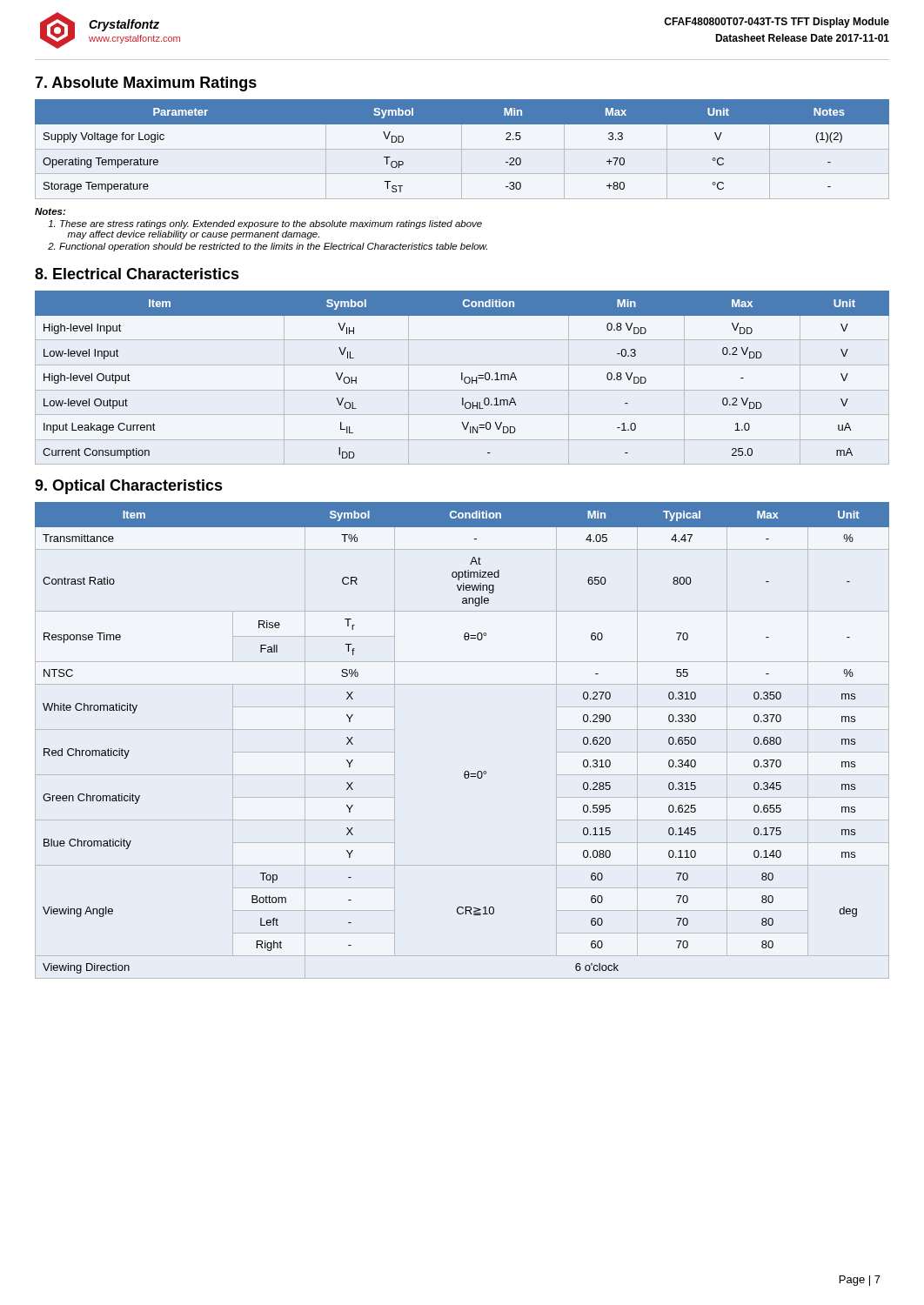Screen dimensions: 1305x924
Task: Click on the table containing "I OH =0.1mA"
Action: click(x=462, y=378)
